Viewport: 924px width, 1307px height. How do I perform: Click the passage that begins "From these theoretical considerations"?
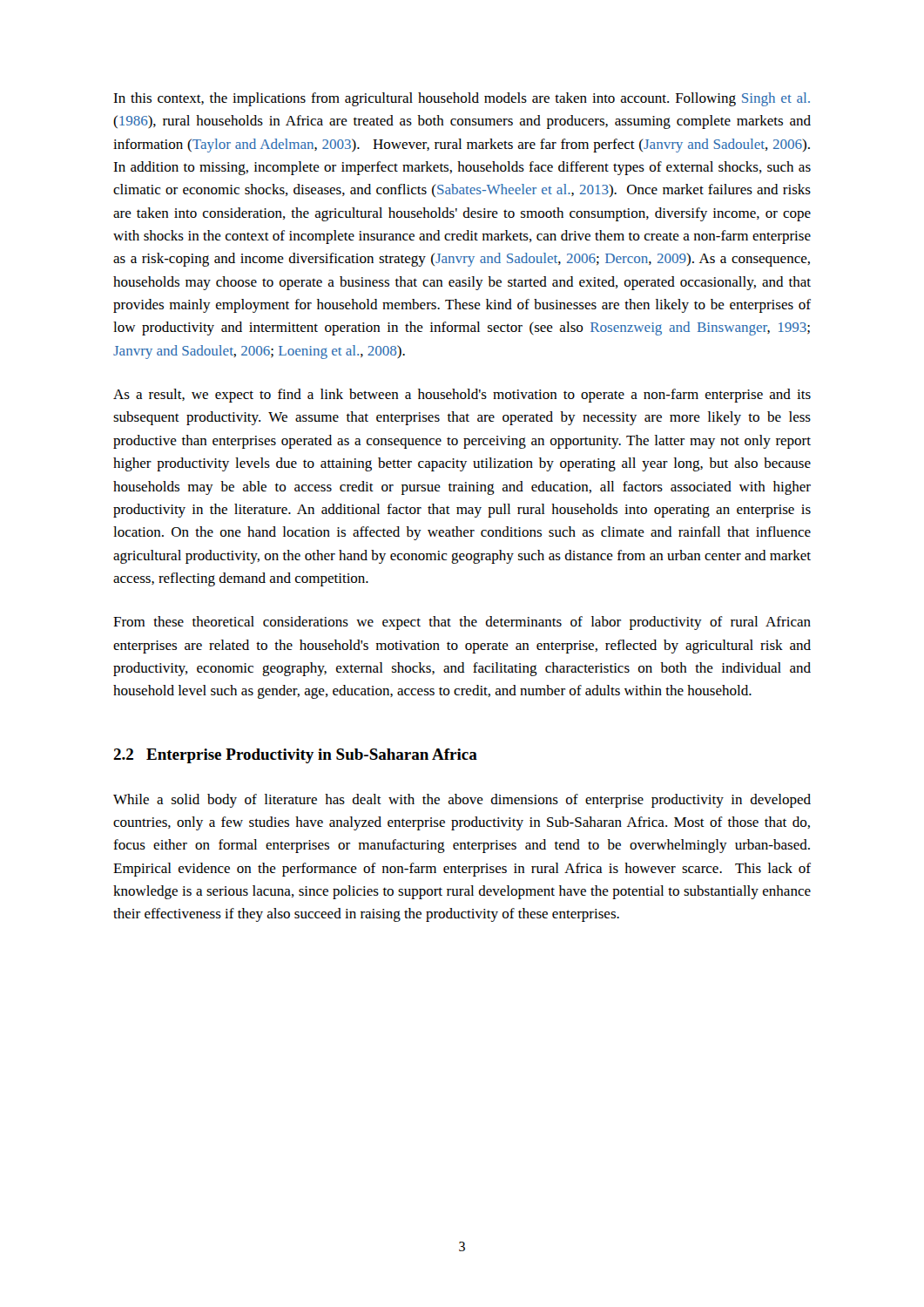(462, 656)
